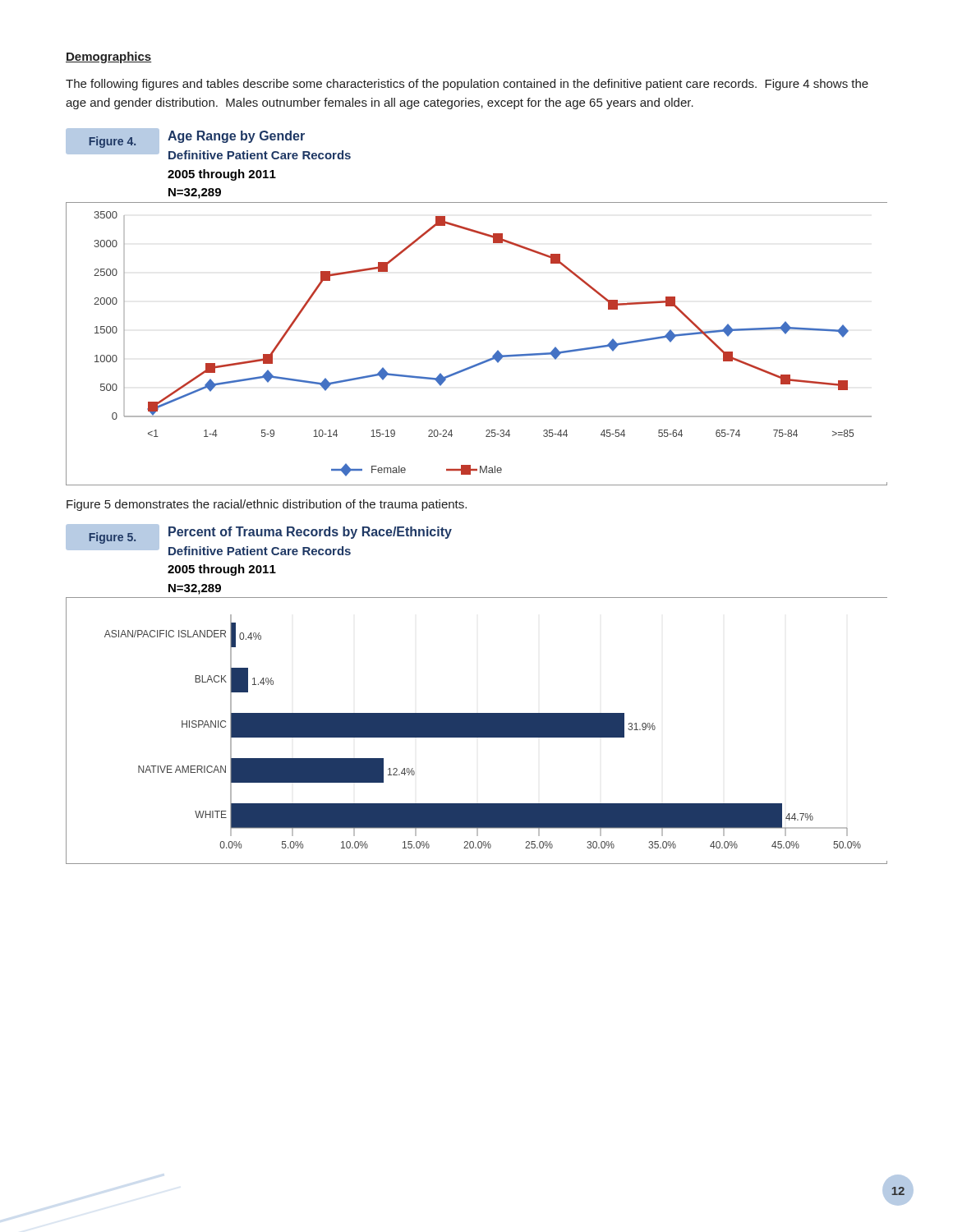Click on the text block that reads "The following figures and tables describe some"
Viewport: 953px width, 1232px height.
[x=467, y=93]
